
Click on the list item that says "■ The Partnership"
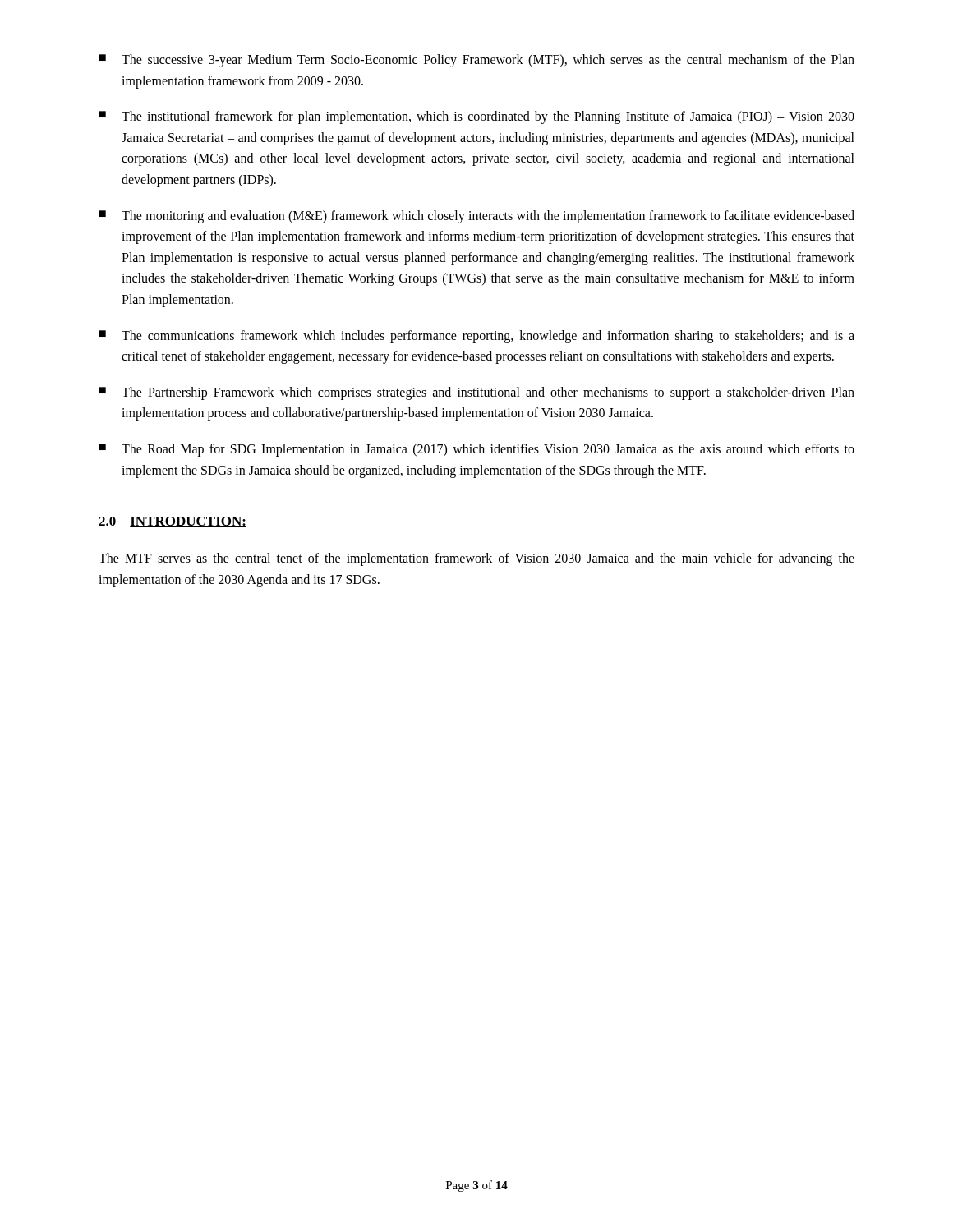point(476,403)
